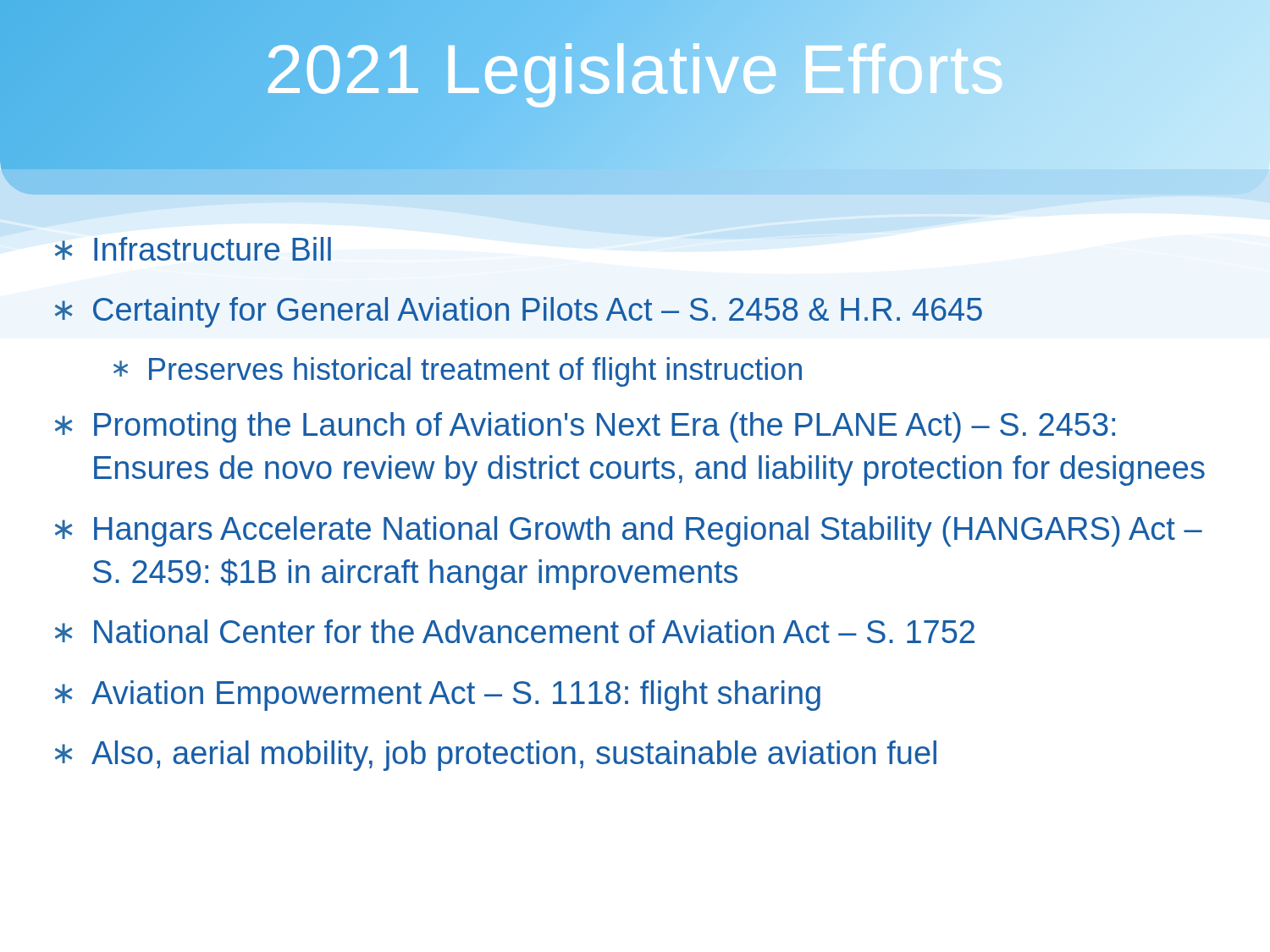Screen dimensions: 952x1270
Task: Click the passage that begins "∗ National Center"
Action: [513, 633]
